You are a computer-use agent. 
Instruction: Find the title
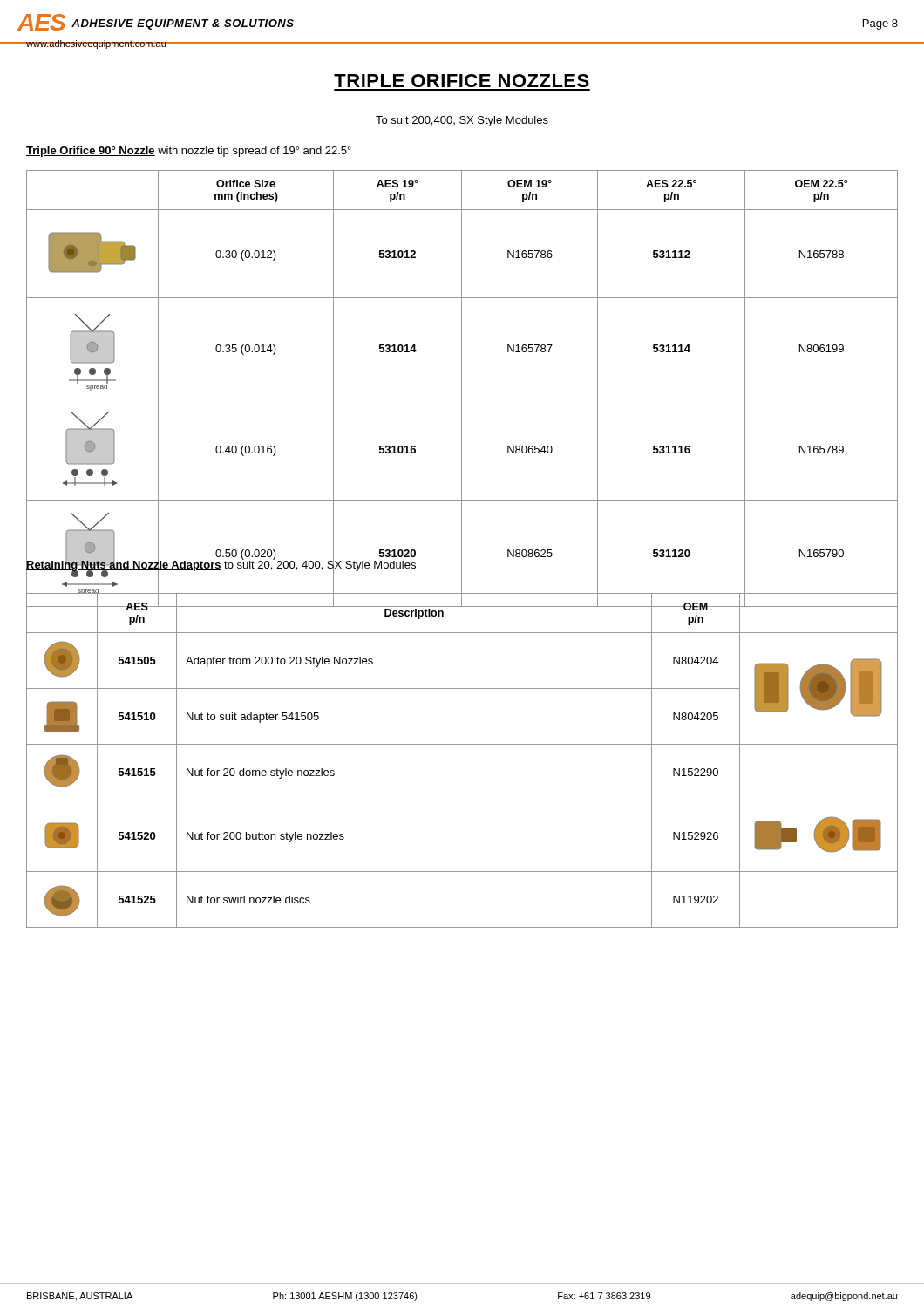tap(462, 81)
